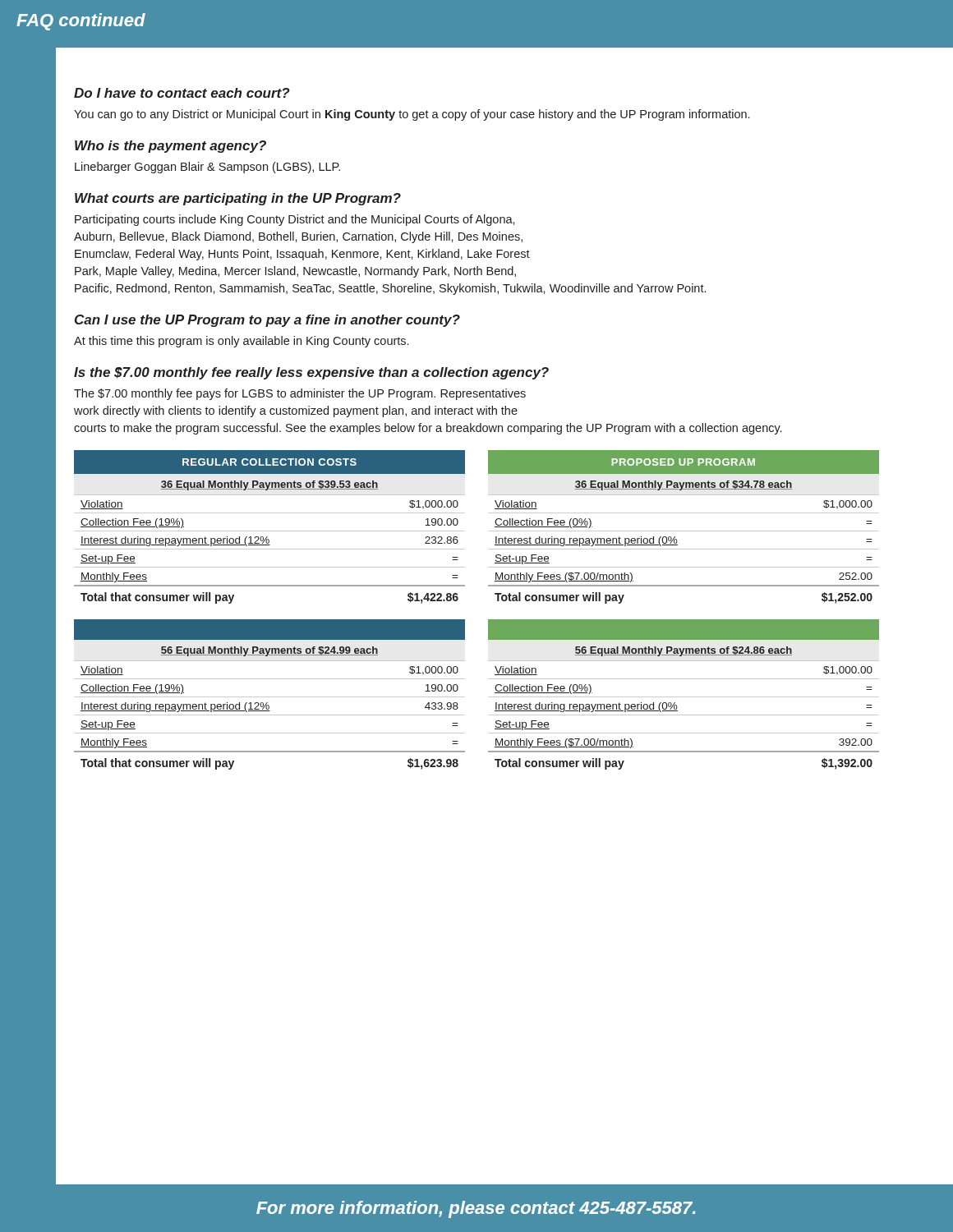Click on the block starting "You can go to any District or Municipal"
The image size is (953, 1232).
[412, 114]
